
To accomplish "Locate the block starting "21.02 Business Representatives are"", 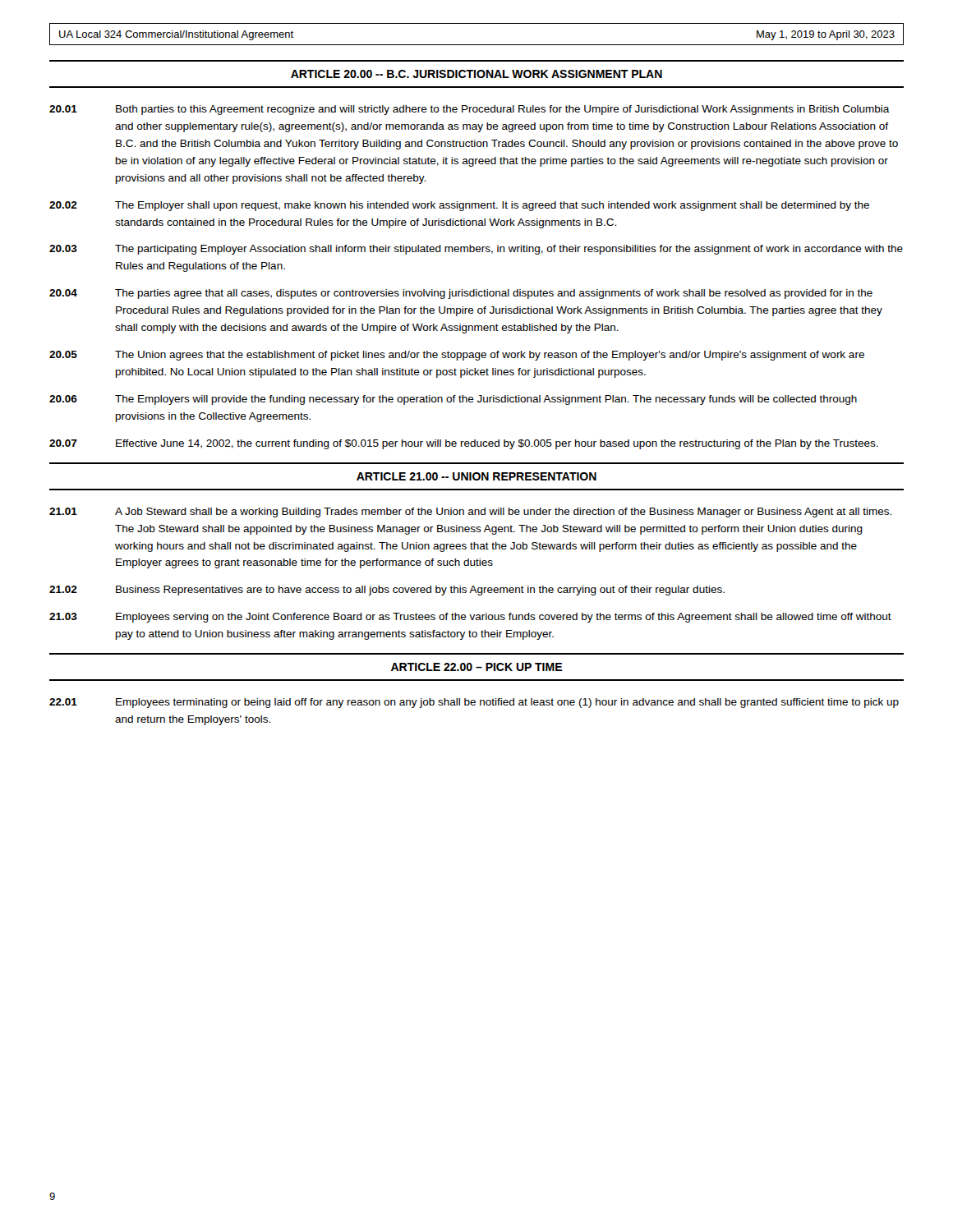I will tap(476, 590).
